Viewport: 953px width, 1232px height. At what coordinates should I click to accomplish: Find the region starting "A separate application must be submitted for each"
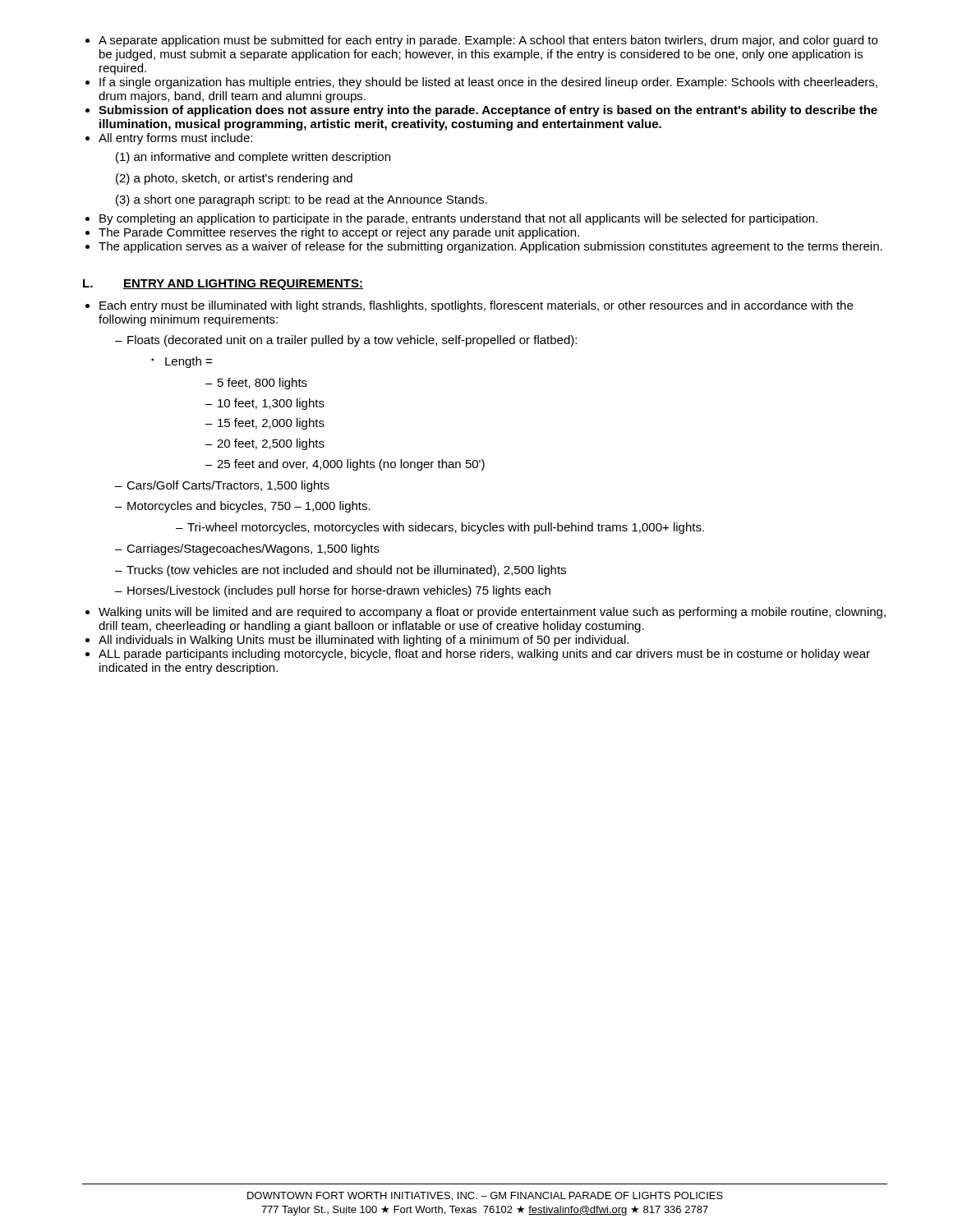[493, 54]
